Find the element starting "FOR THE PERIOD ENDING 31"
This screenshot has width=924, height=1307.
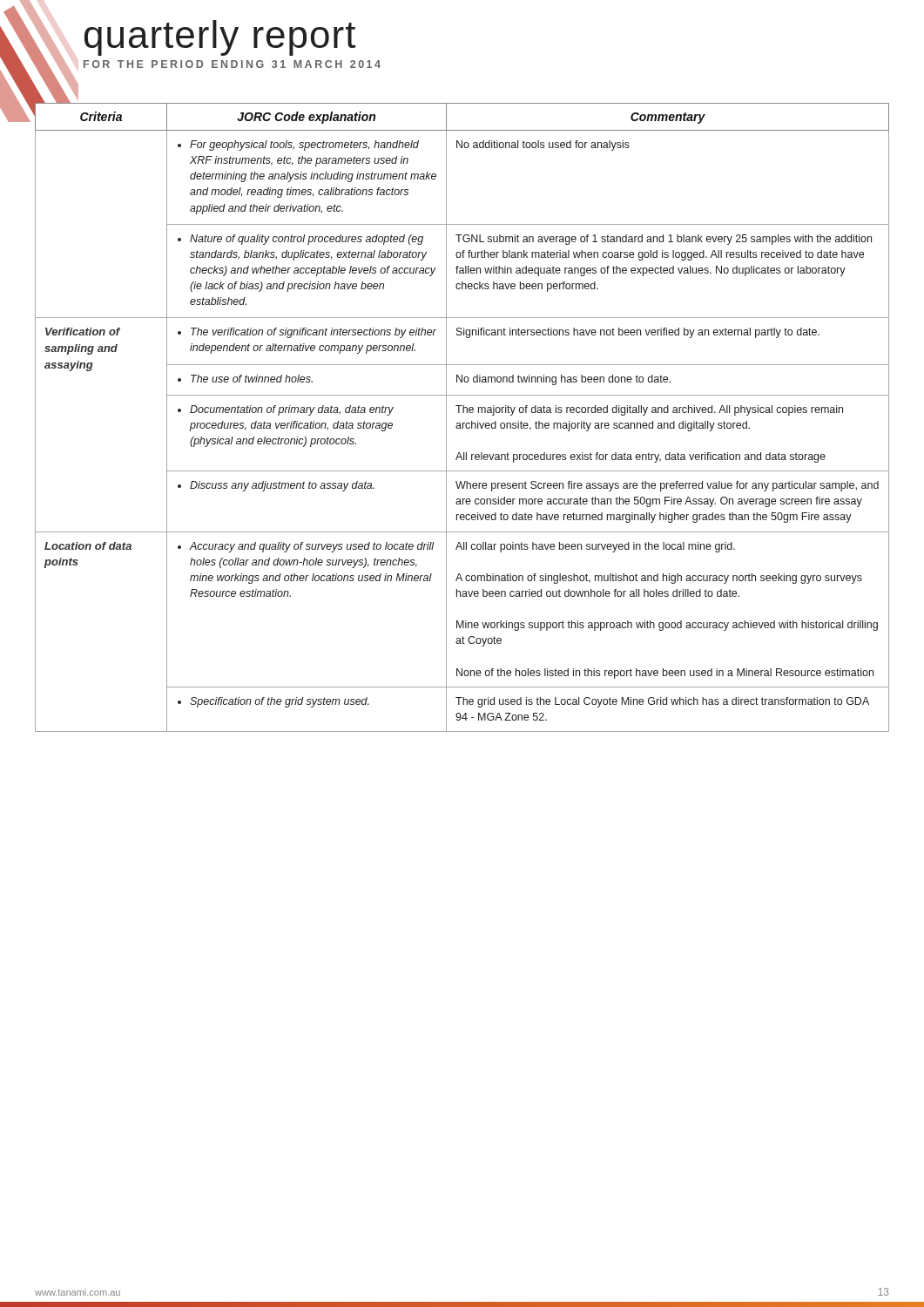[x=233, y=65]
